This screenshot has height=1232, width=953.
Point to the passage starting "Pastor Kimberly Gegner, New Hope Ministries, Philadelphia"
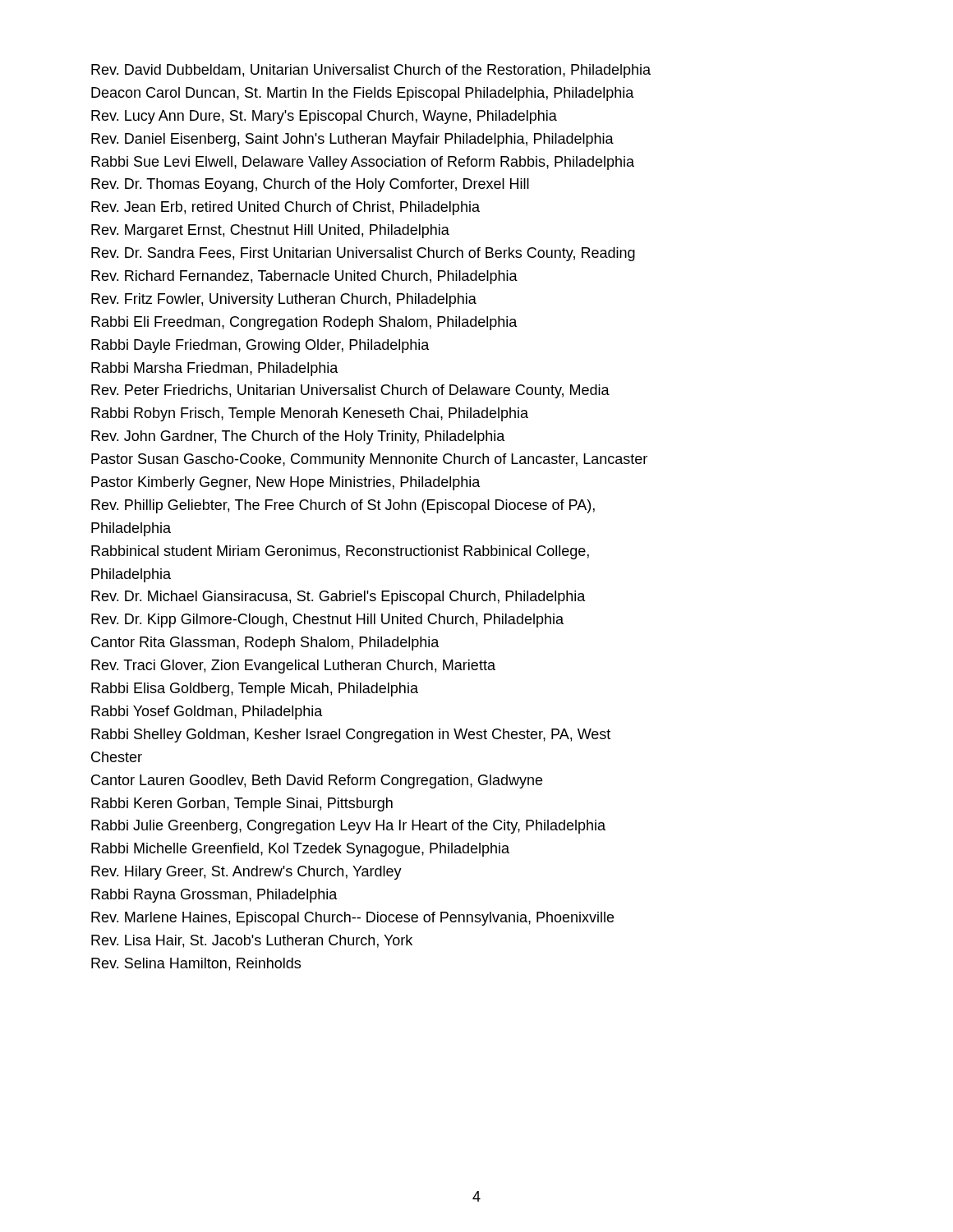tap(285, 482)
